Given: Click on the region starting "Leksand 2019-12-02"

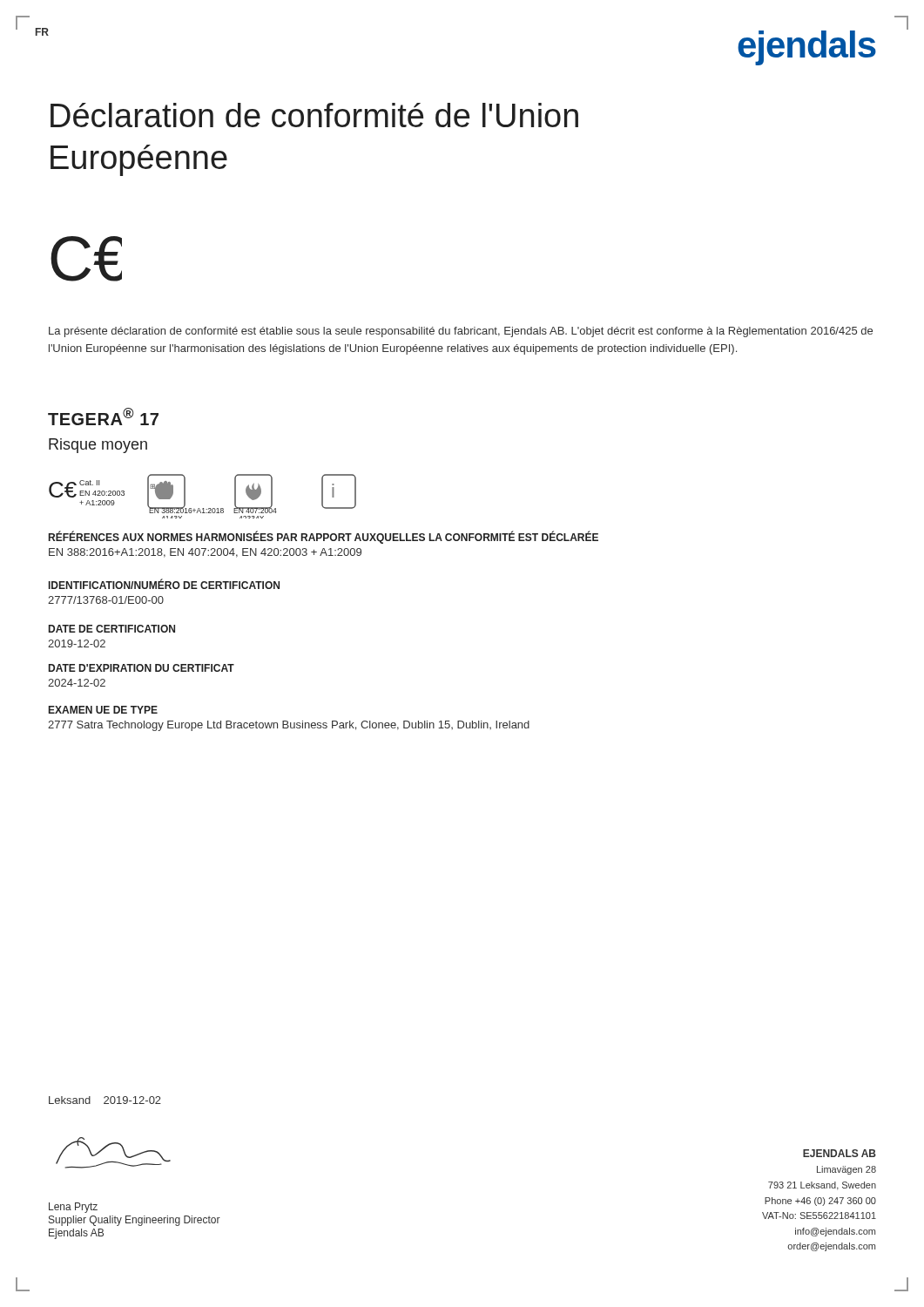Looking at the screenshot, I should [105, 1100].
